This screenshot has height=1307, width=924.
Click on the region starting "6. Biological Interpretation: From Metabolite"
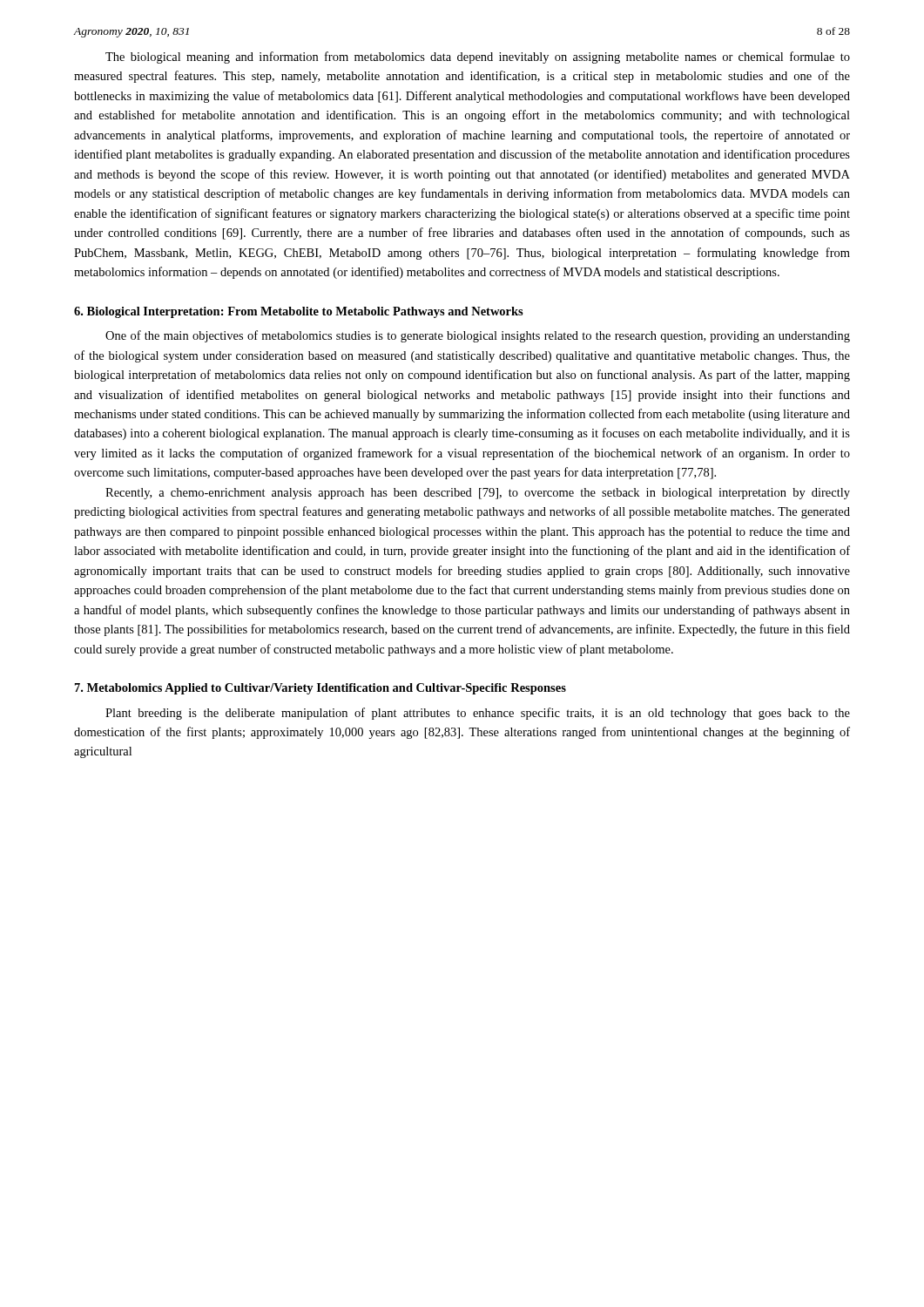coord(462,311)
